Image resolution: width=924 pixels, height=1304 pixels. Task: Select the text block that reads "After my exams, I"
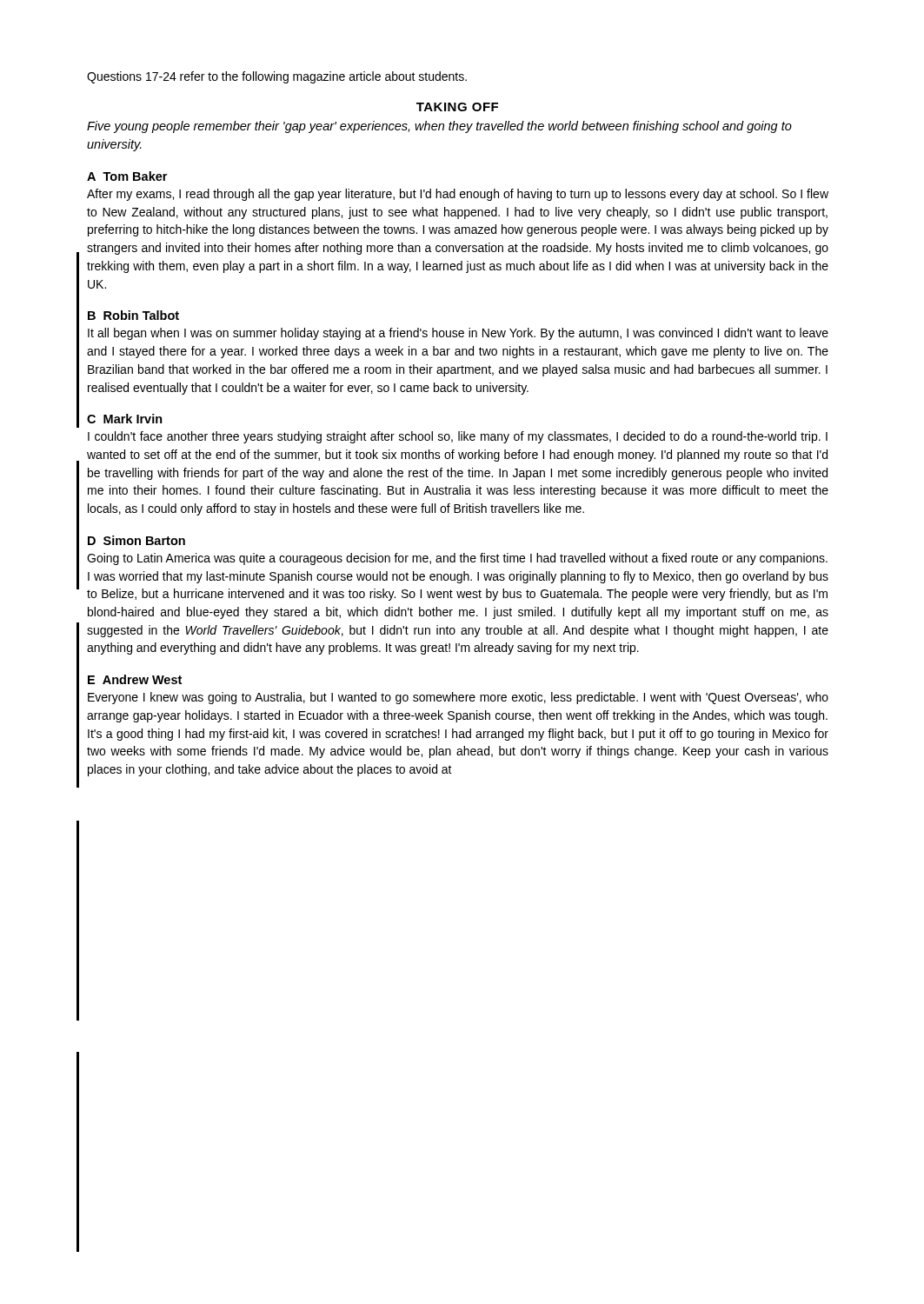tap(458, 239)
